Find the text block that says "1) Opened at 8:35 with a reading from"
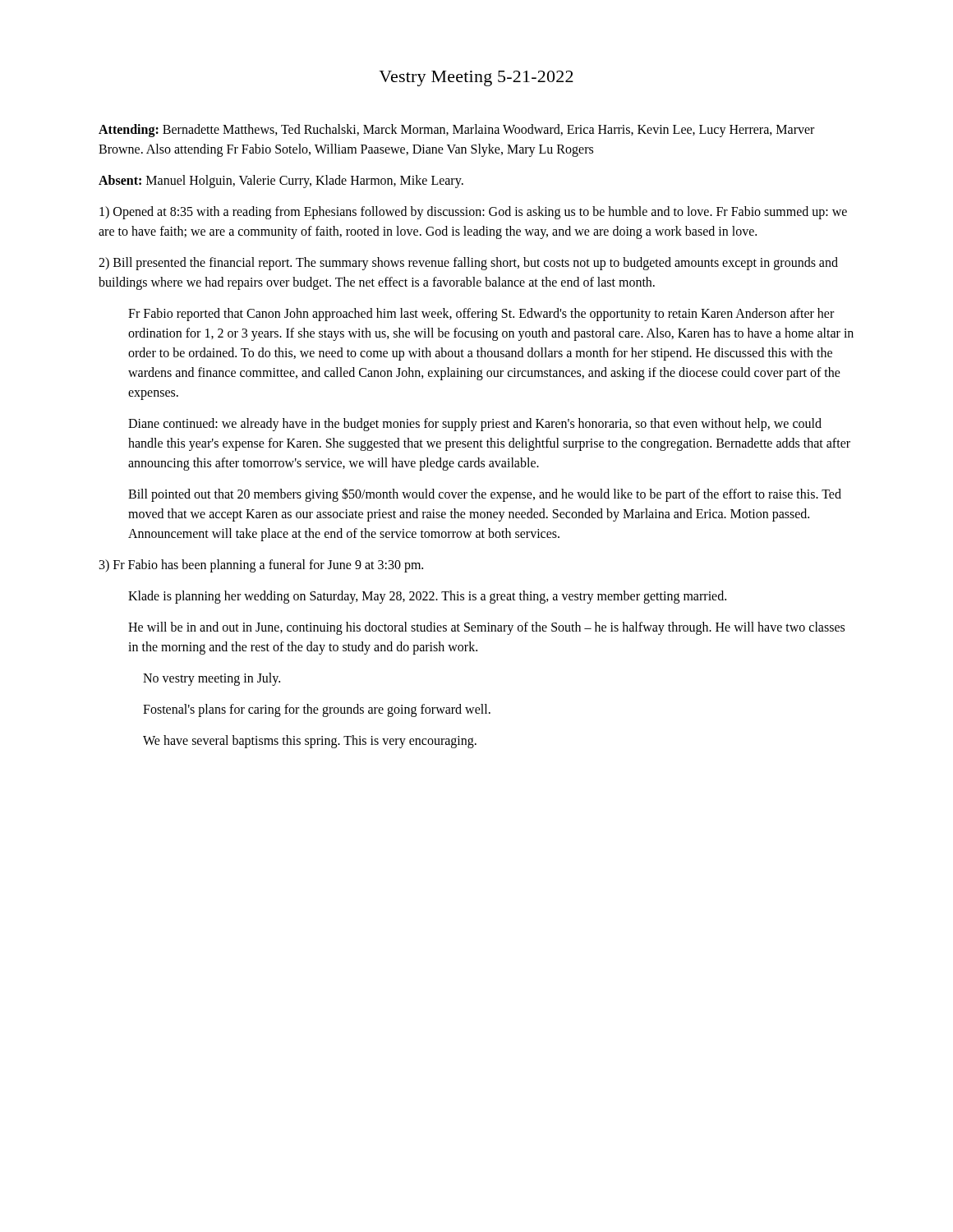This screenshot has width=953, height=1232. (x=473, y=221)
